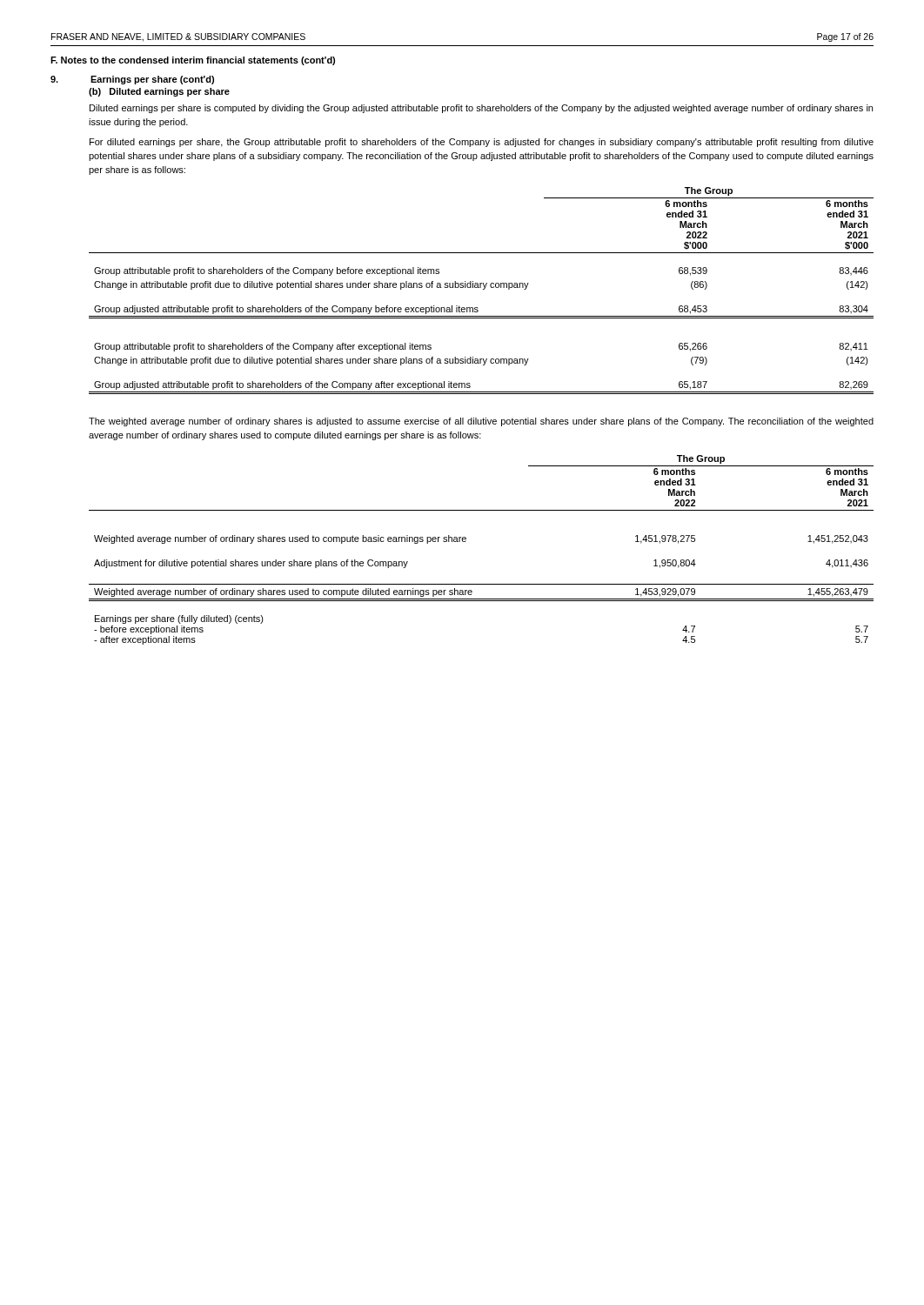Screen dimensions: 1305x924
Task: Click on the section header that says "9. Earnings per share (cont'd)"
Action: click(133, 79)
